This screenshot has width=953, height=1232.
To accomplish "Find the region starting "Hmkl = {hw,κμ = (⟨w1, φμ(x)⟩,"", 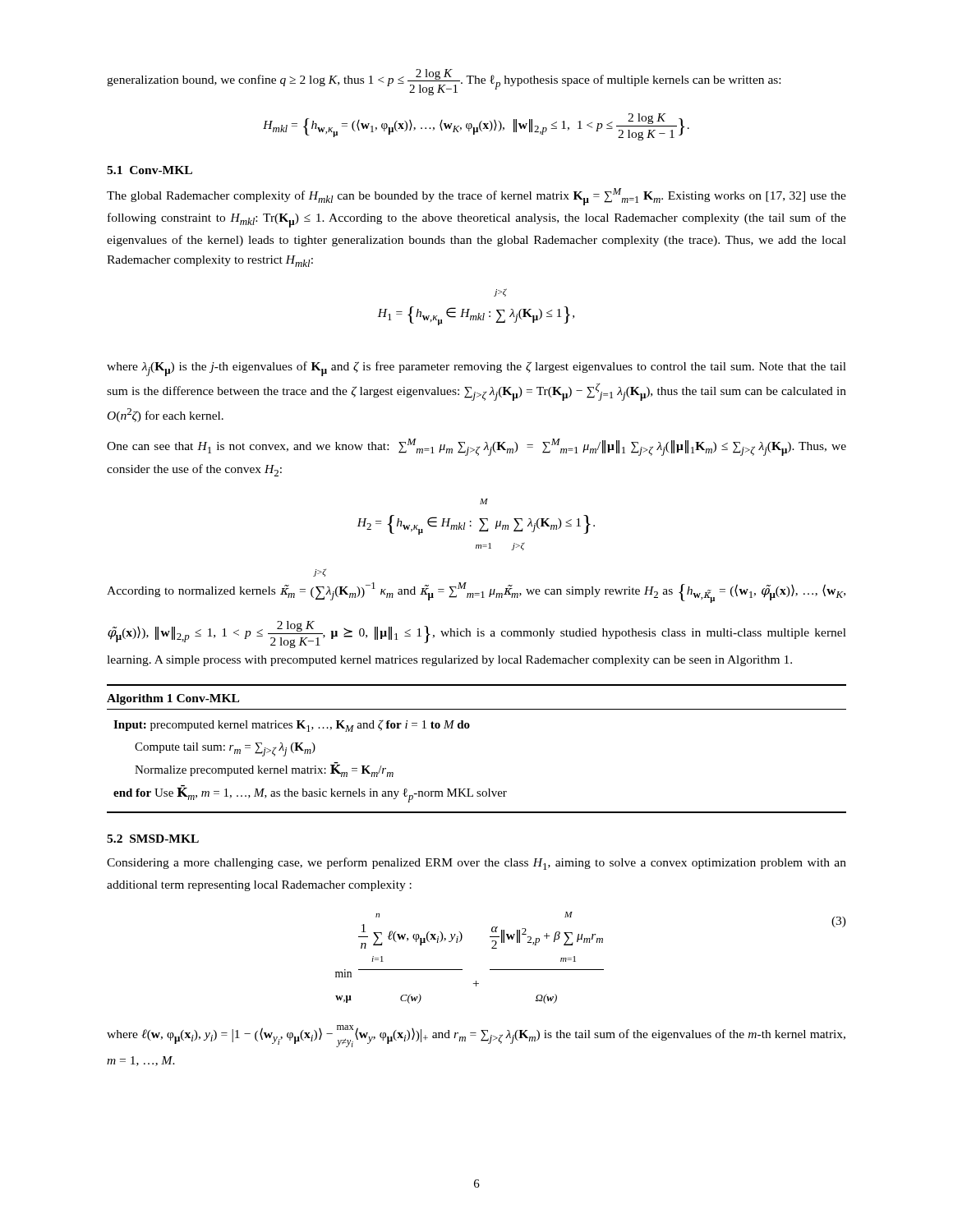I will click(x=476, y=126).
